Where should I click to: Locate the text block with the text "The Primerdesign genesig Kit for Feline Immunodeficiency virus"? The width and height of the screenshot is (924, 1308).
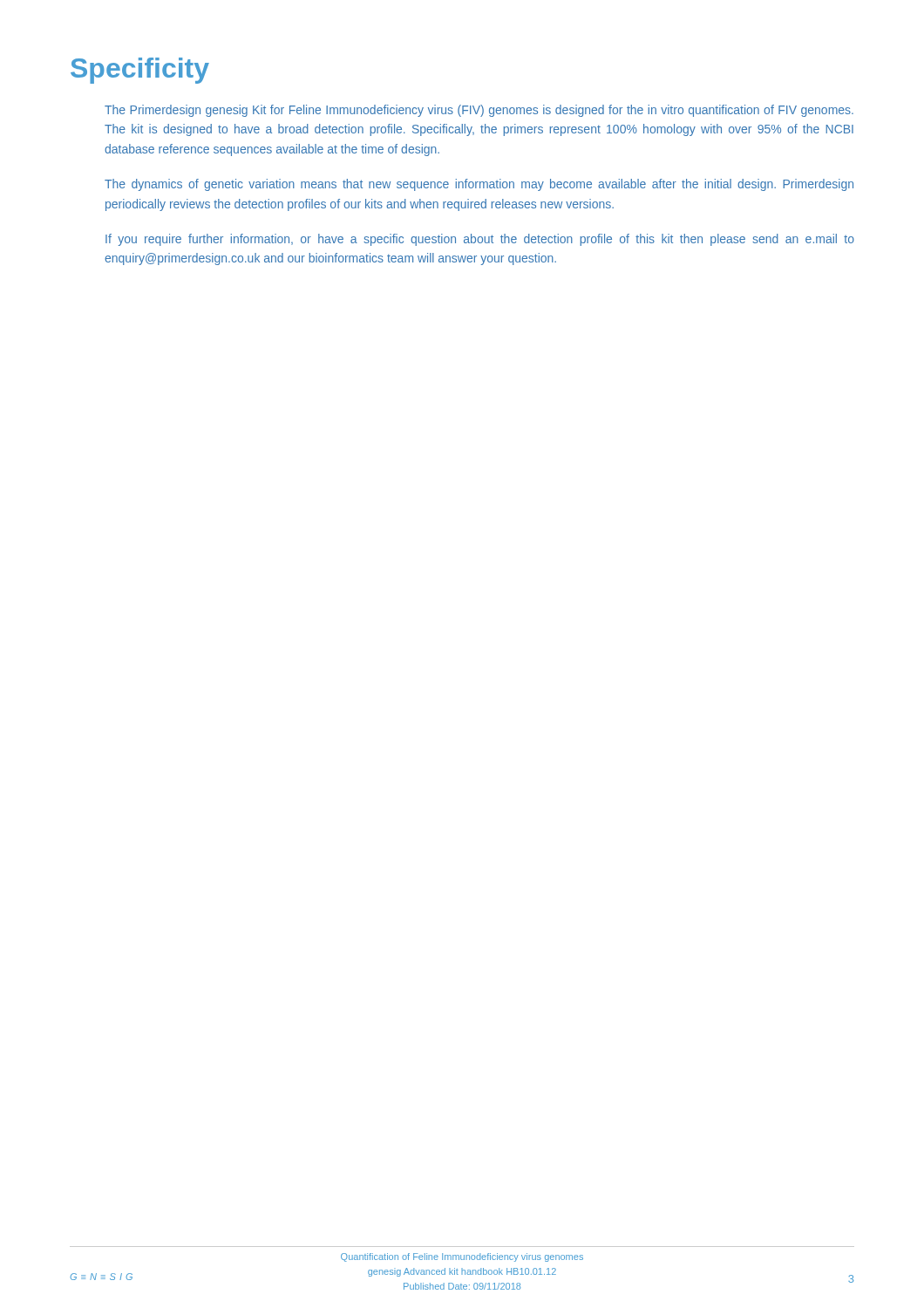479,129
